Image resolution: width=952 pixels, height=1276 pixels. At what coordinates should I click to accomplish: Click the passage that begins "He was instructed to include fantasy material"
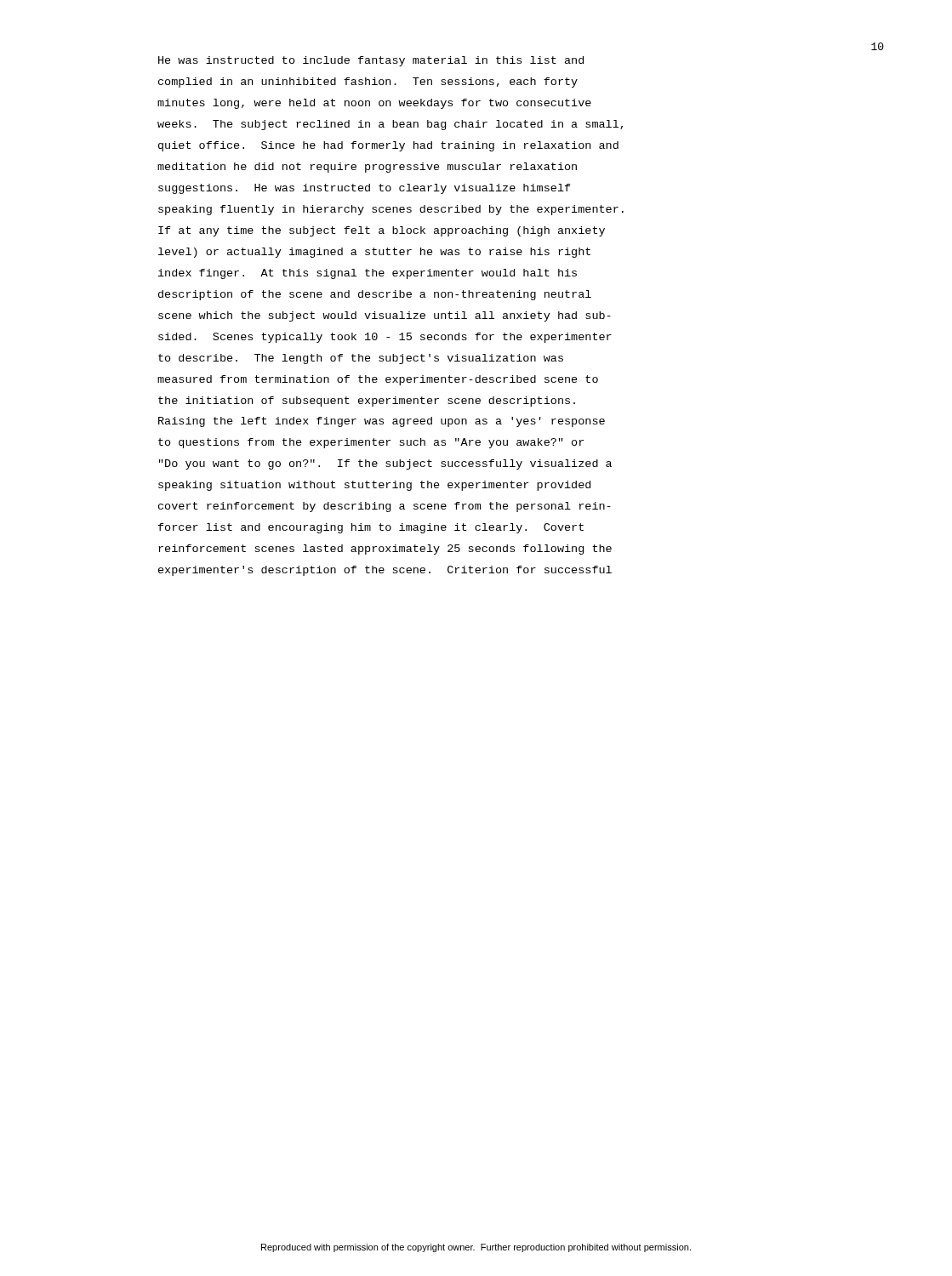coord(392,316)
